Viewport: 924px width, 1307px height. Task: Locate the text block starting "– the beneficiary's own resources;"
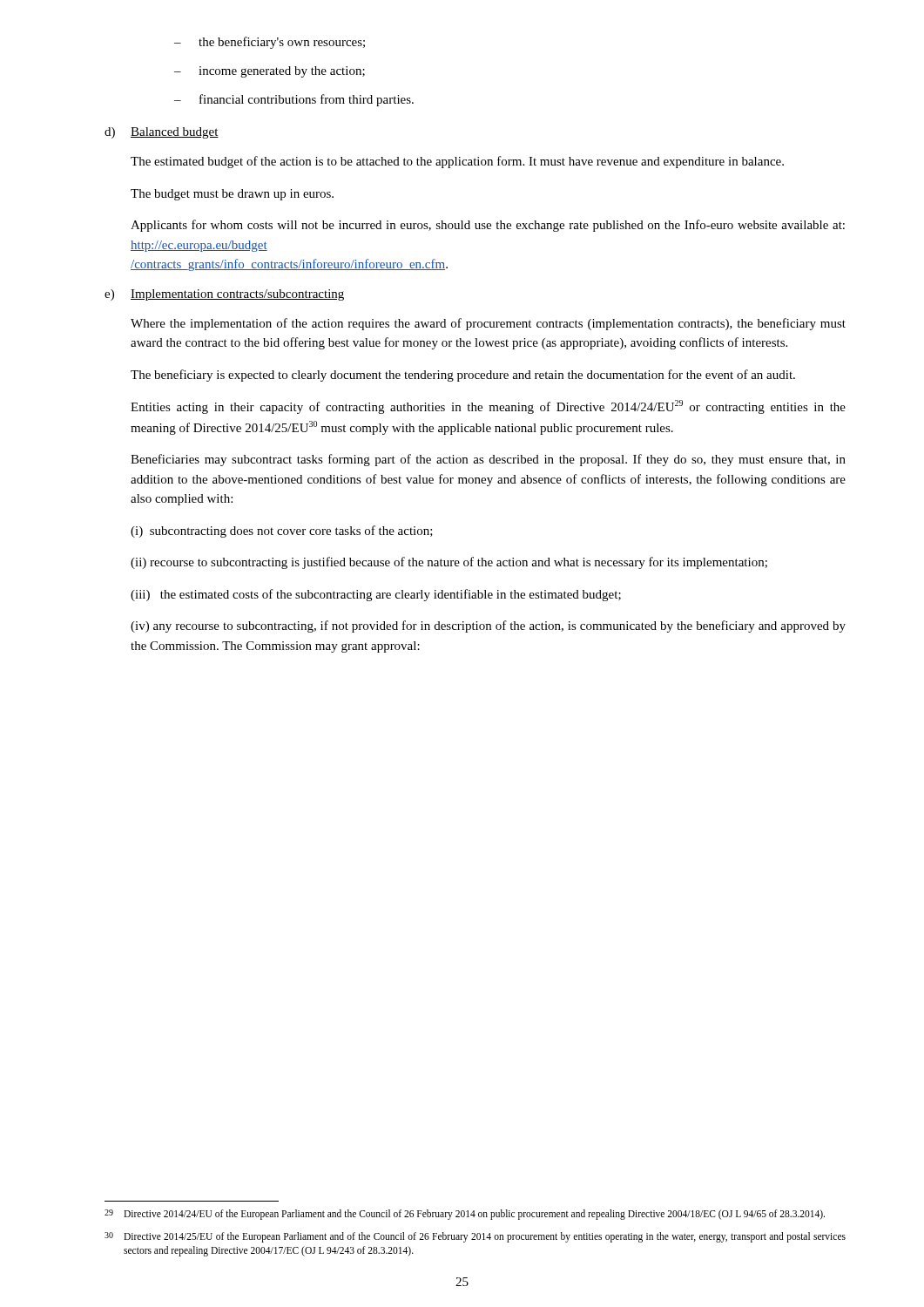pos(270,42)
